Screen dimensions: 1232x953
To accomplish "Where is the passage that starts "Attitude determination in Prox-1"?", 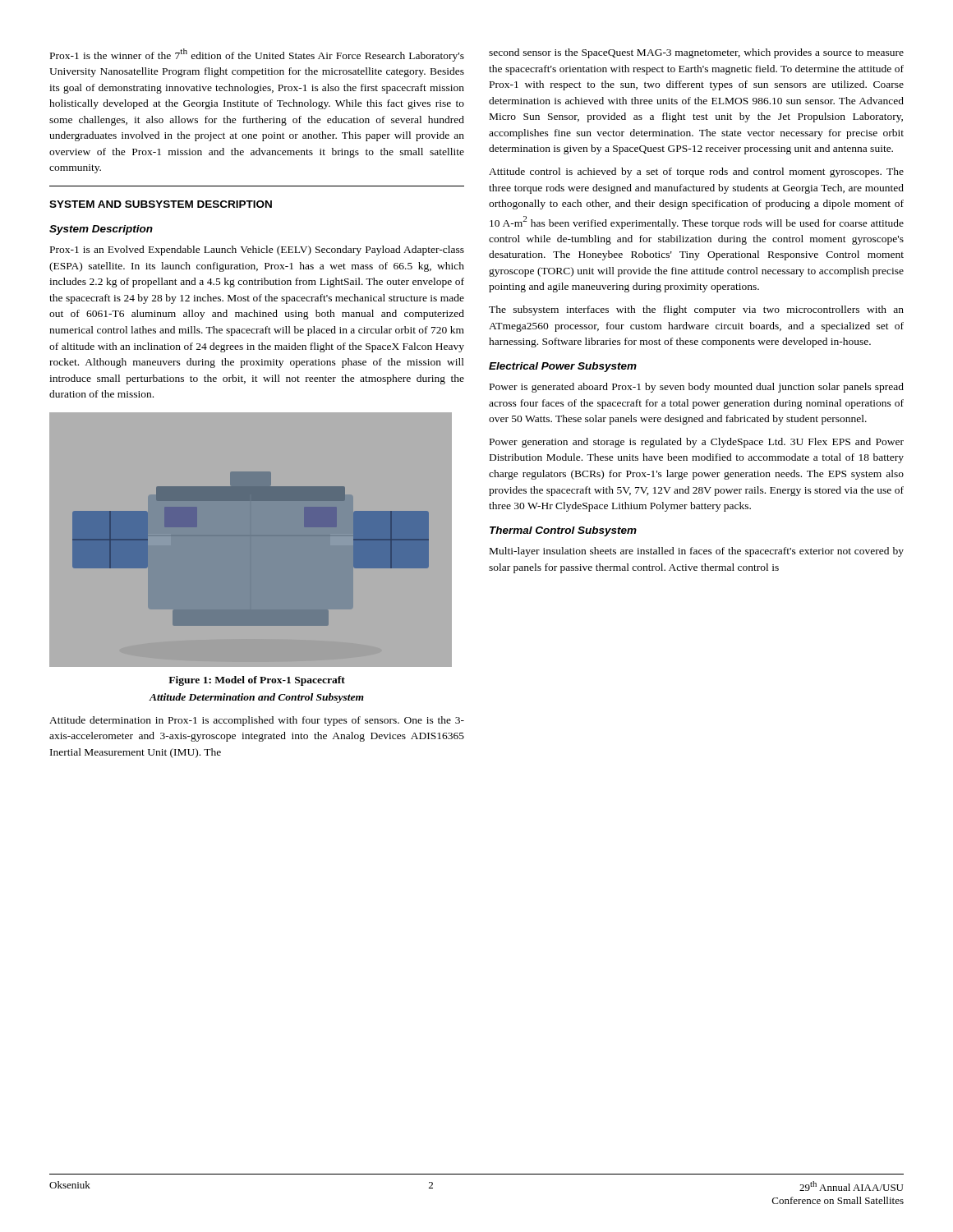I will (257, 736).
